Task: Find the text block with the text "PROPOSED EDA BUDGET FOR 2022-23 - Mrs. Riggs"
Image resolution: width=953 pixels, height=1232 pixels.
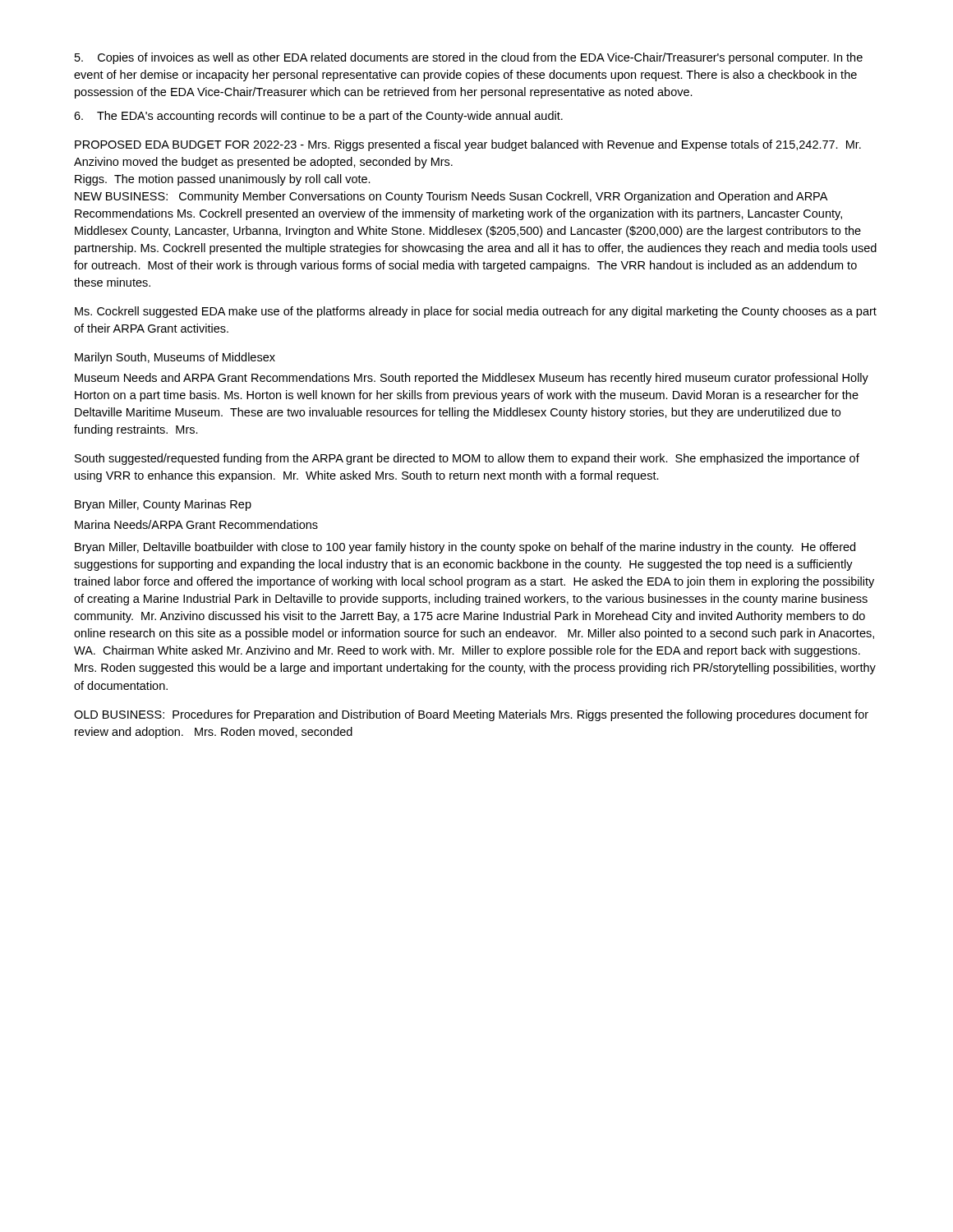Action: (x=475, y=214)
